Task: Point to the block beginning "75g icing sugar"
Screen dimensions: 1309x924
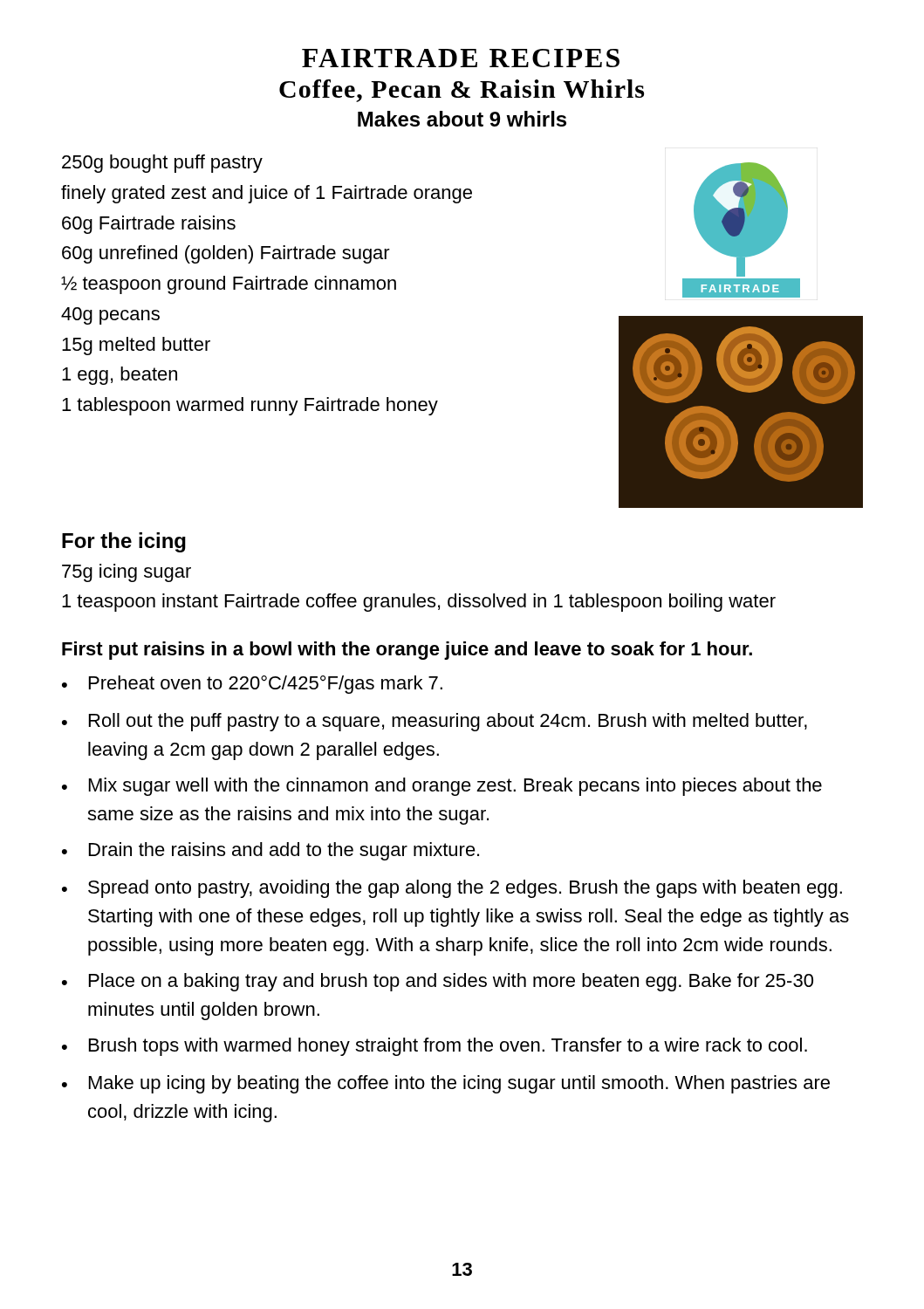Action: tap(418, 586)
